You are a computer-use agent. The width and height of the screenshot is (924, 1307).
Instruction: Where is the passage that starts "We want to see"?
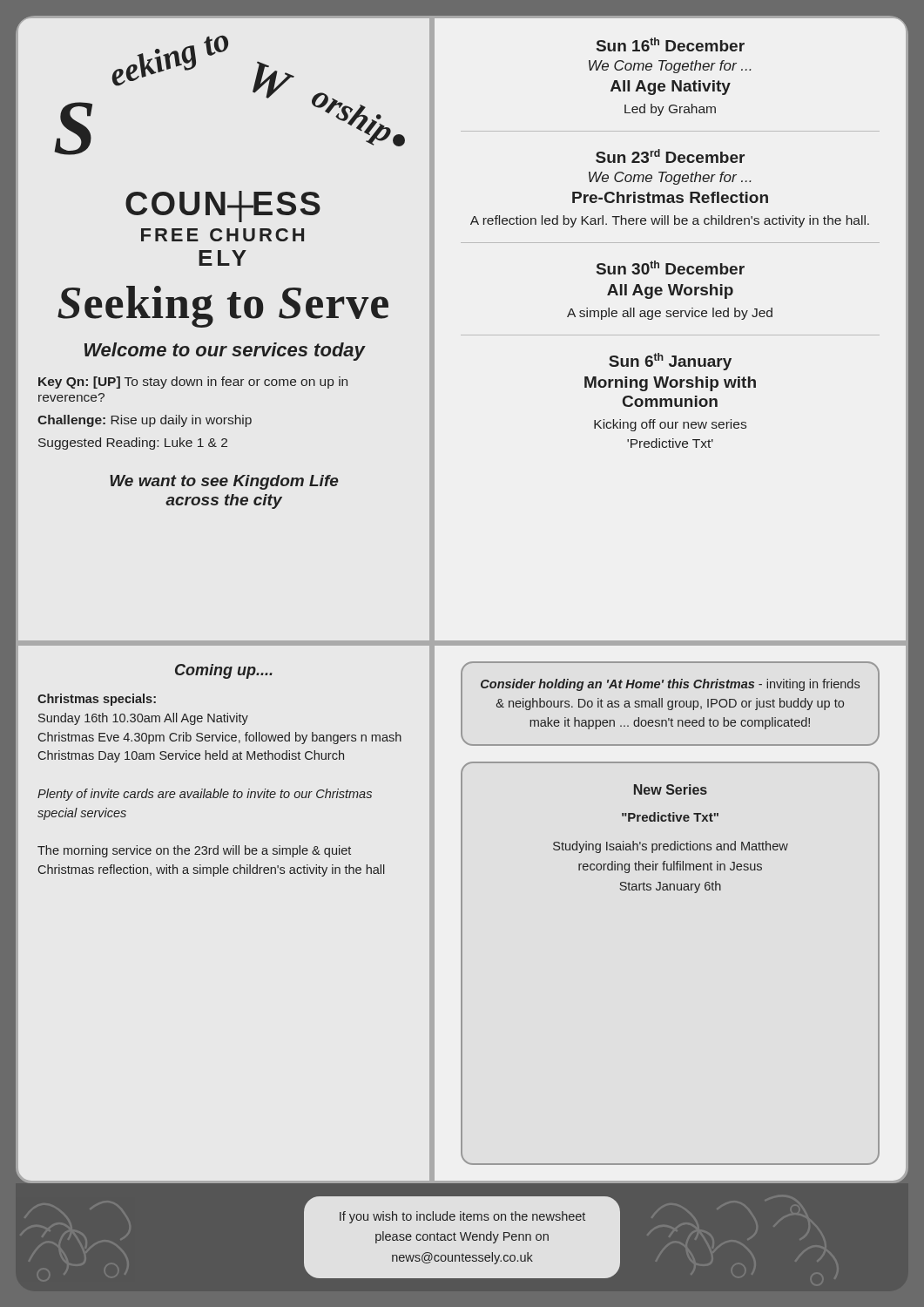[x=224, y=490]
